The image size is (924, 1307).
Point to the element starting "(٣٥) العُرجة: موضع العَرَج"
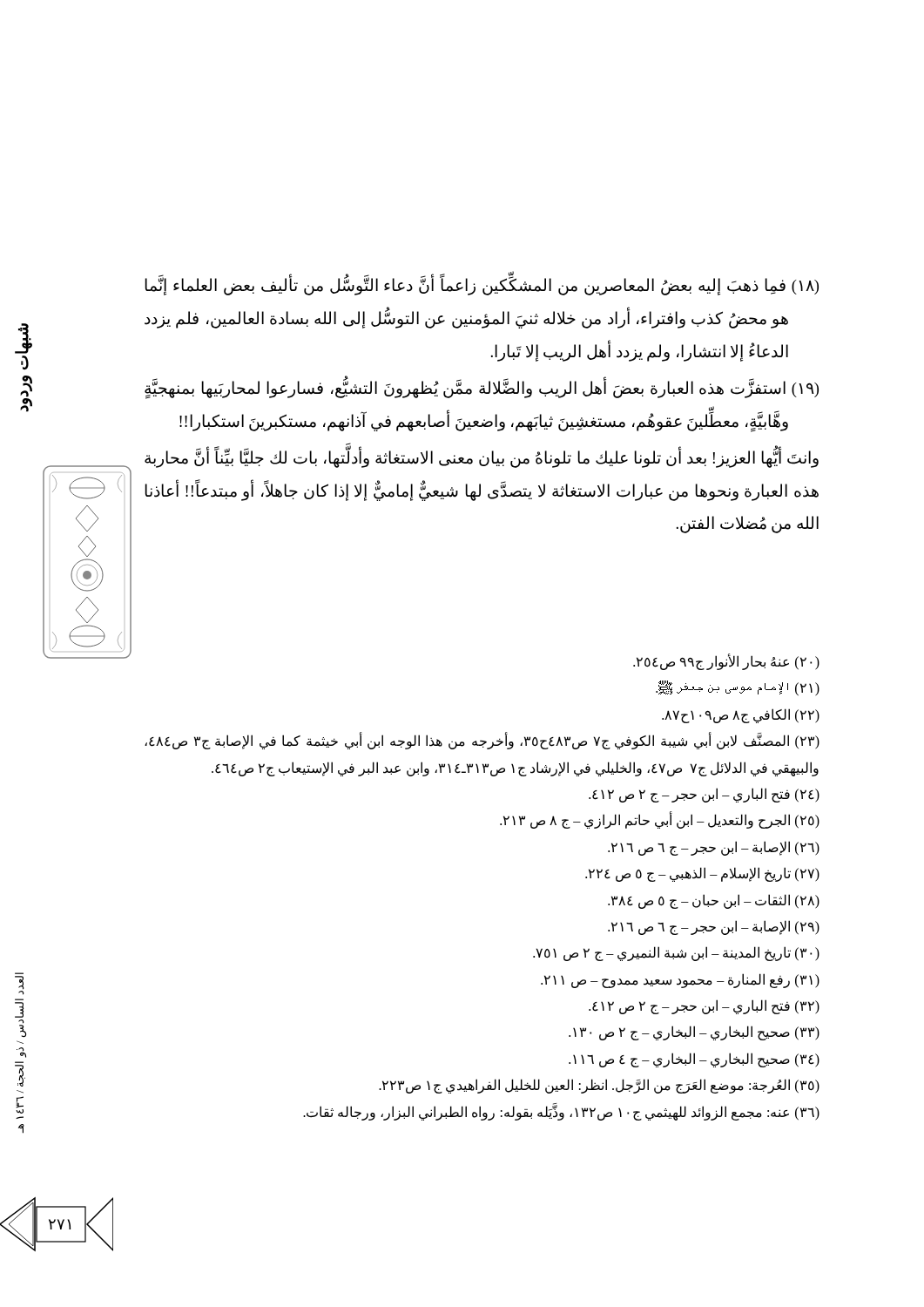point(482,1086)
